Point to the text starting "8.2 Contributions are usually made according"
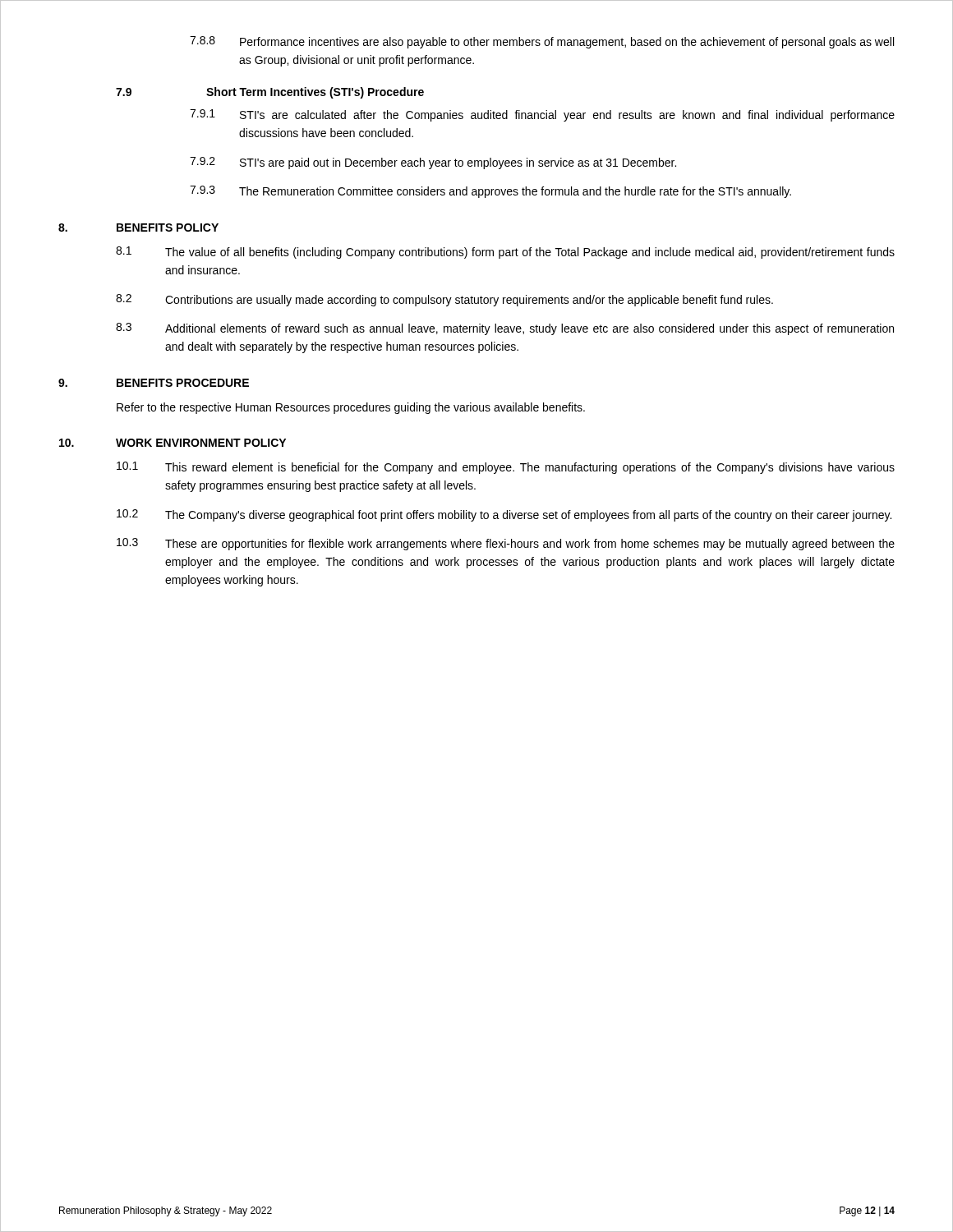 point(505,300)
